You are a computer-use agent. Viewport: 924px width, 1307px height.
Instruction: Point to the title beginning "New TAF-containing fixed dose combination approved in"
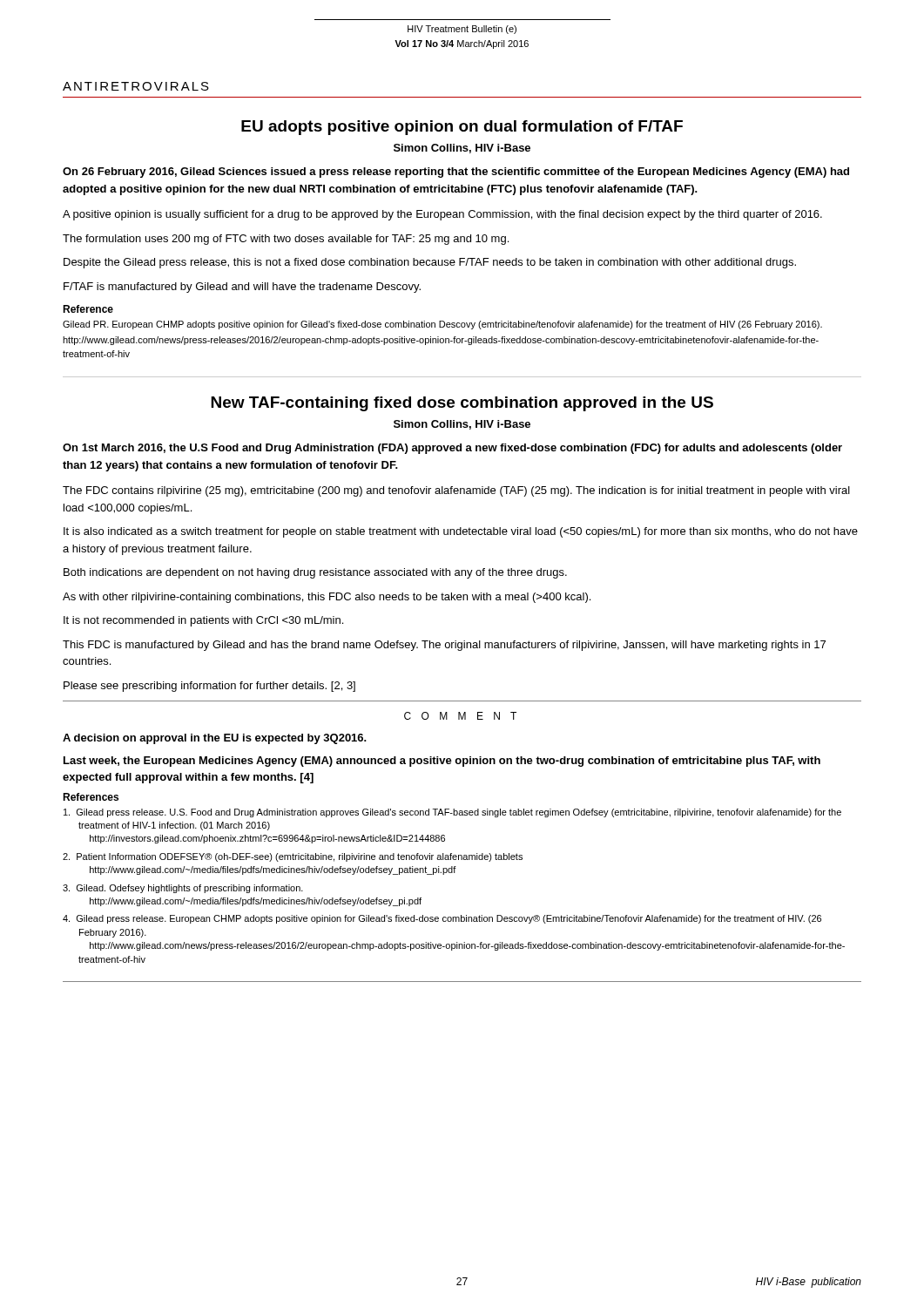point(462,402)
